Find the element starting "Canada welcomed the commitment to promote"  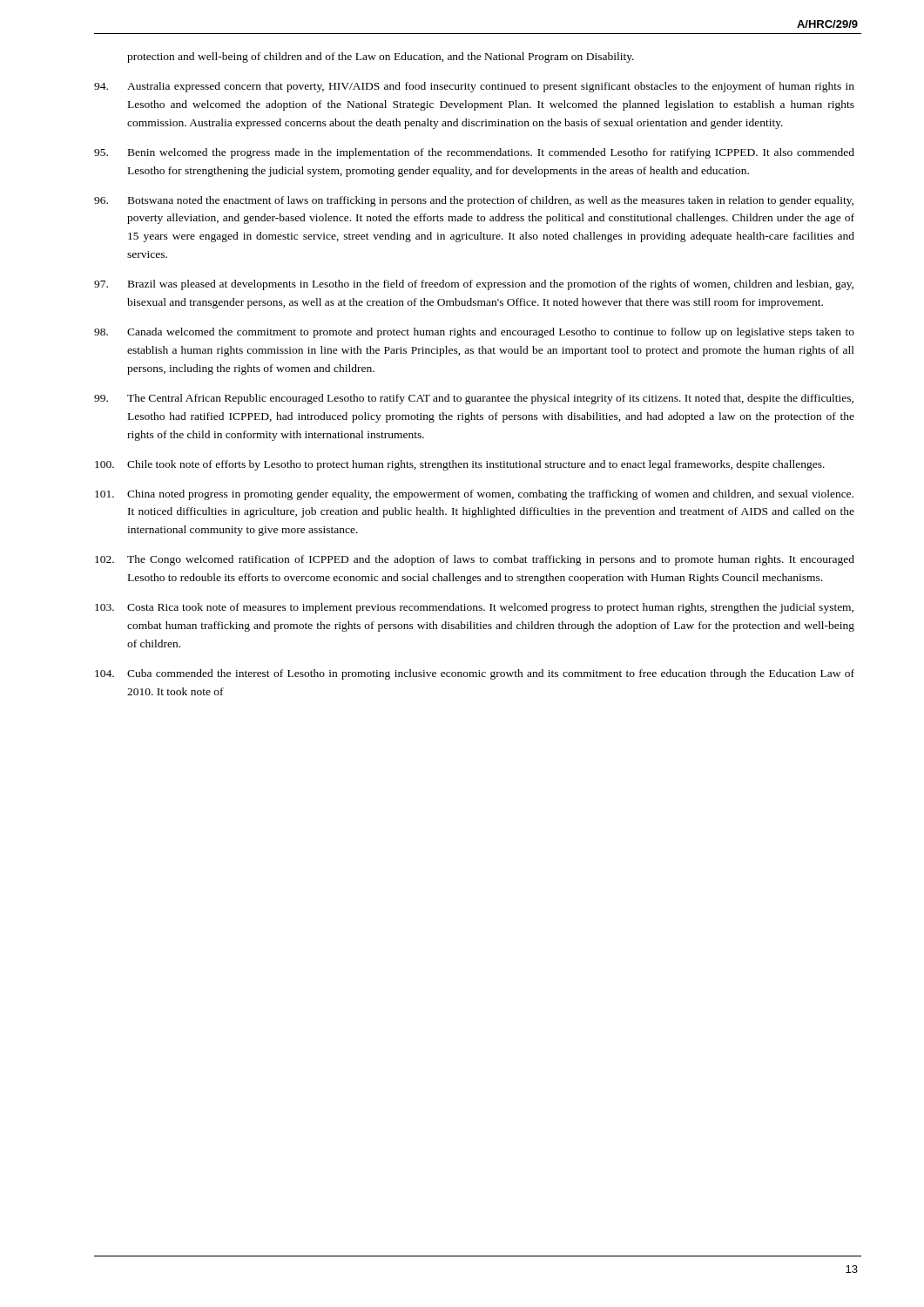(474, 351)
